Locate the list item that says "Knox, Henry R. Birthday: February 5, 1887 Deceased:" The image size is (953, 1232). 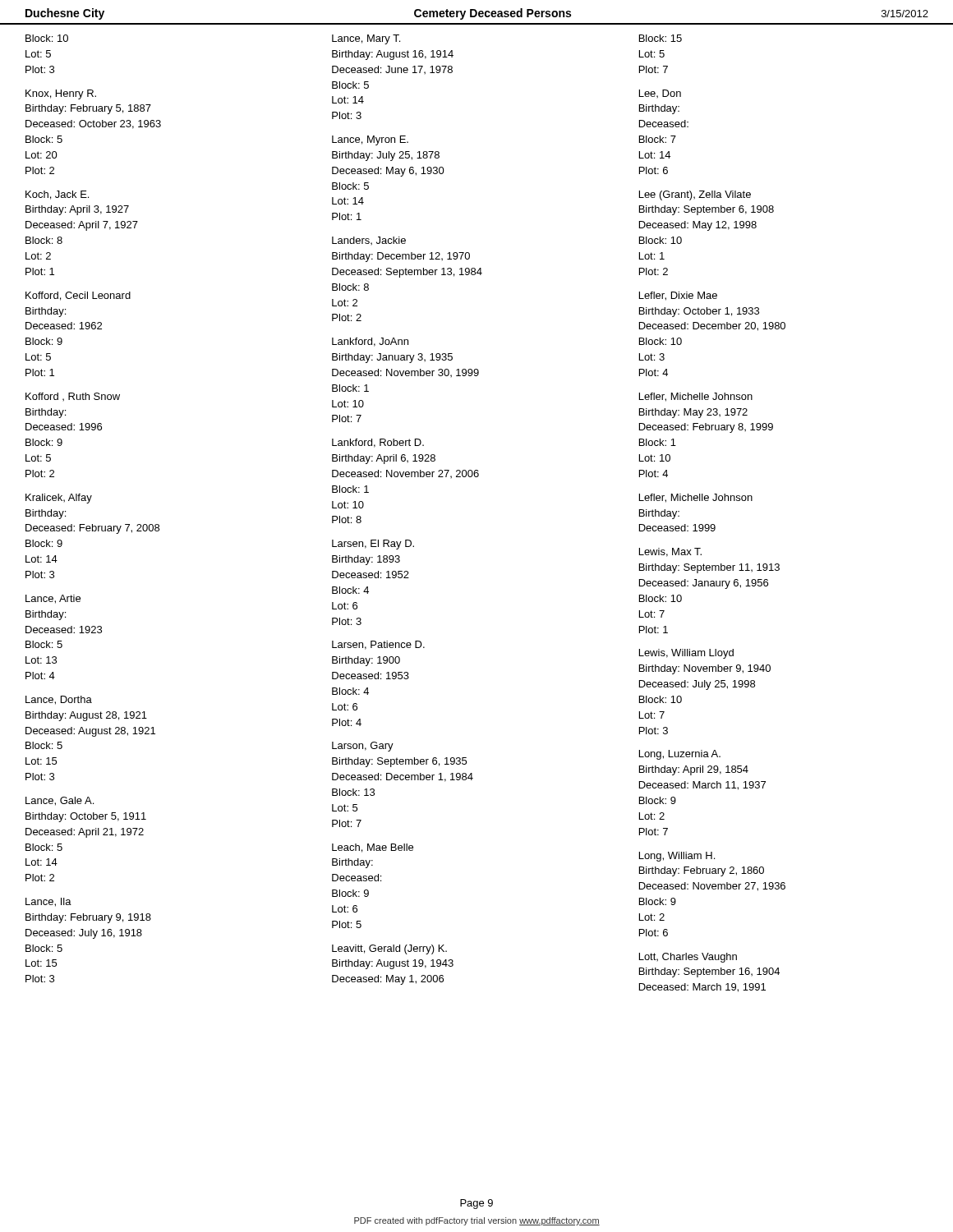click(x=93, y=132)
